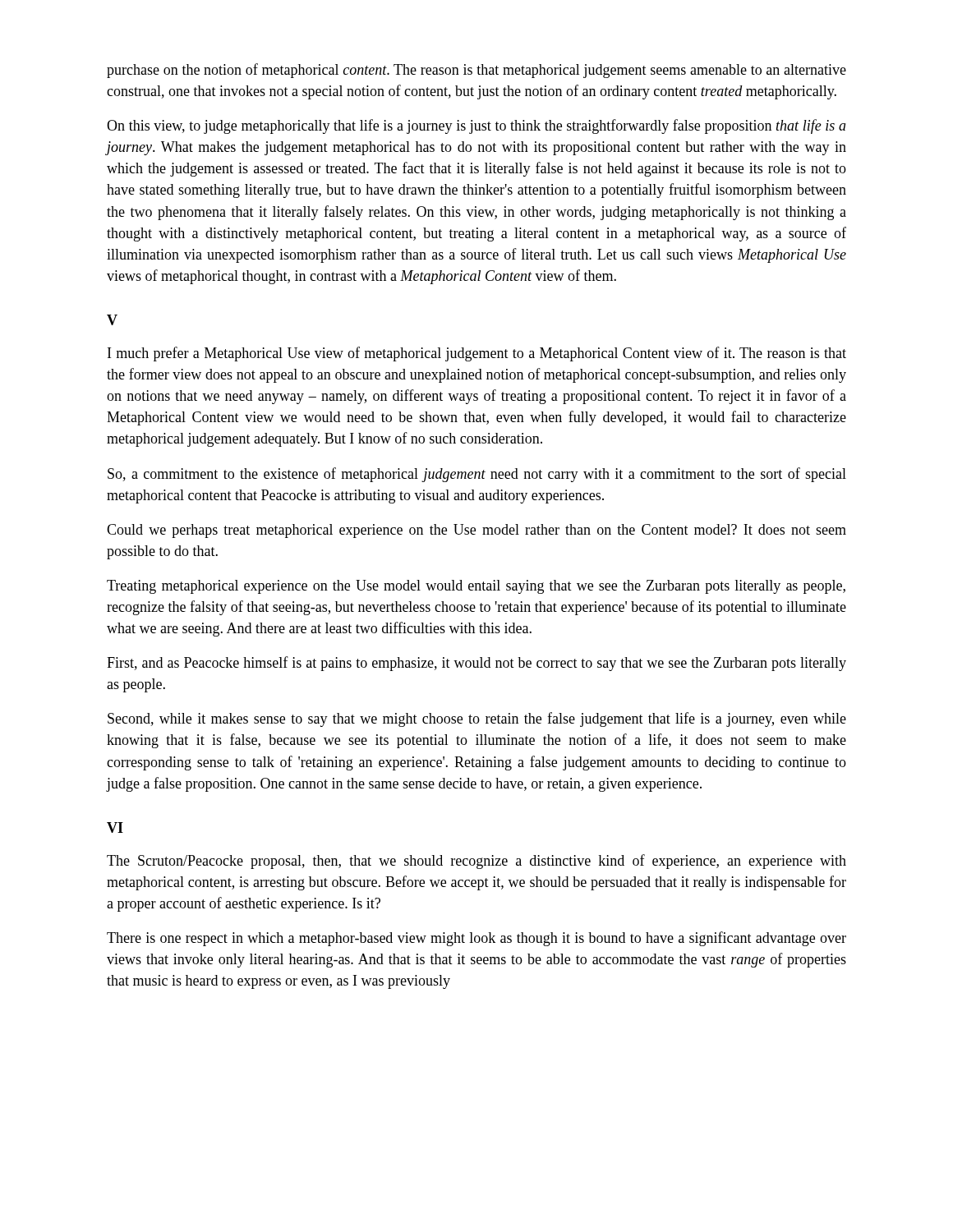Viewport: 953px width, 1232px height.
Task: Locate the region starting "purchase on the notion"
Action: point(476,81)
